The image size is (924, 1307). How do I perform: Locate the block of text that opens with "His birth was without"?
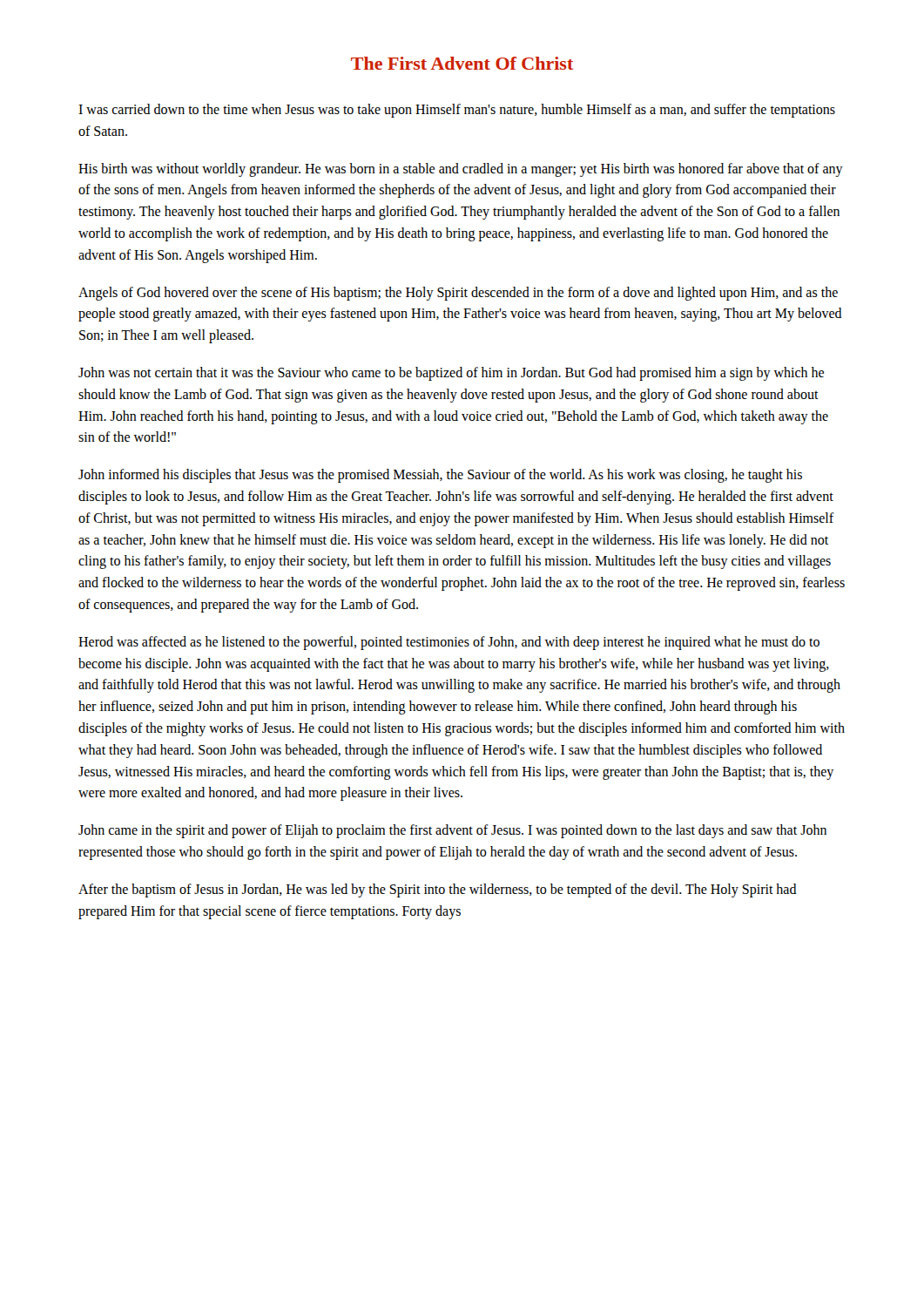460,211
